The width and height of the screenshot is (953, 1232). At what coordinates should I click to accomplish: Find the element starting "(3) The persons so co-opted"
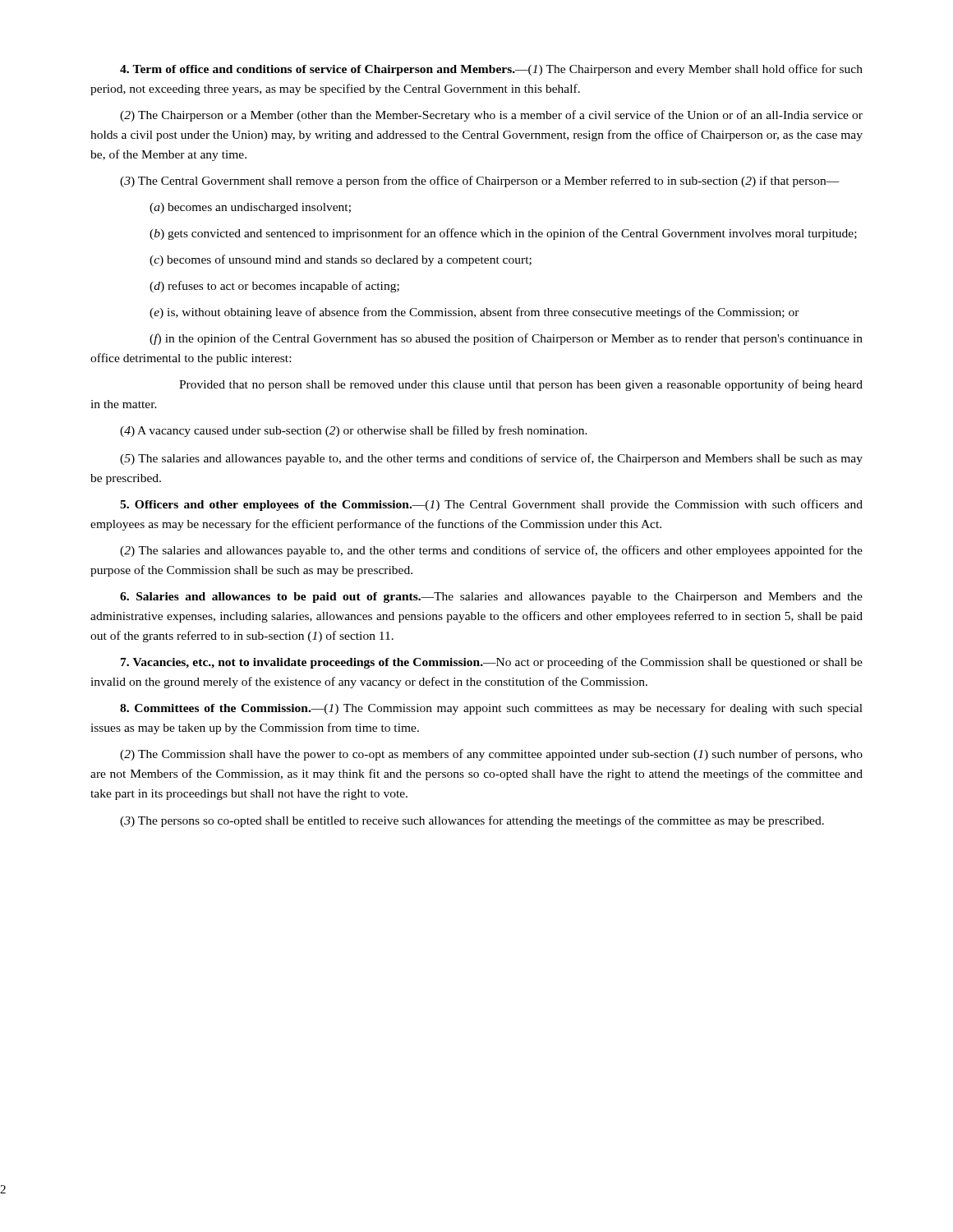(x=476, y=820)
